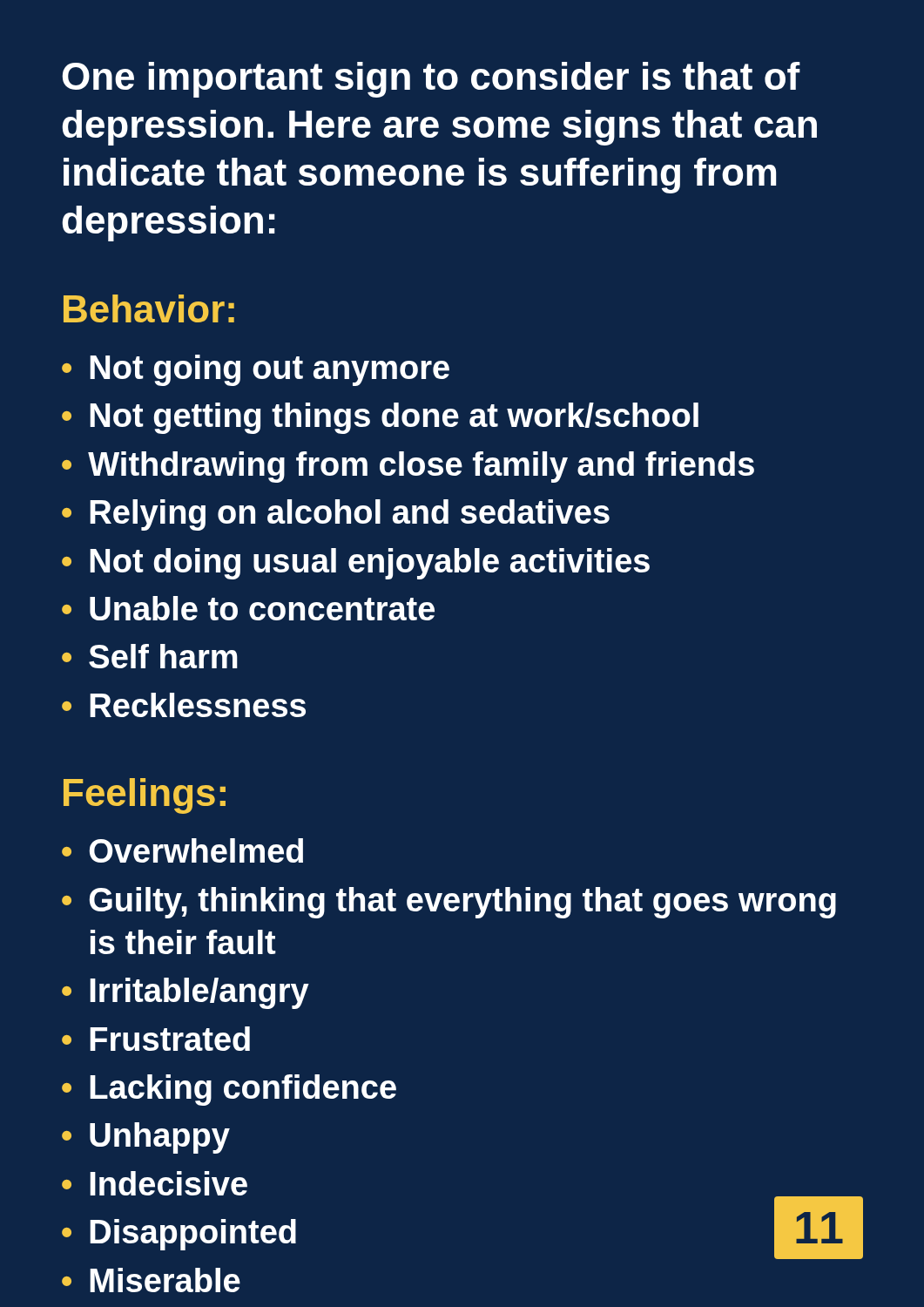Navigate to the text block starting "•Relying on alcohol and sedatives"

(462, 513)
